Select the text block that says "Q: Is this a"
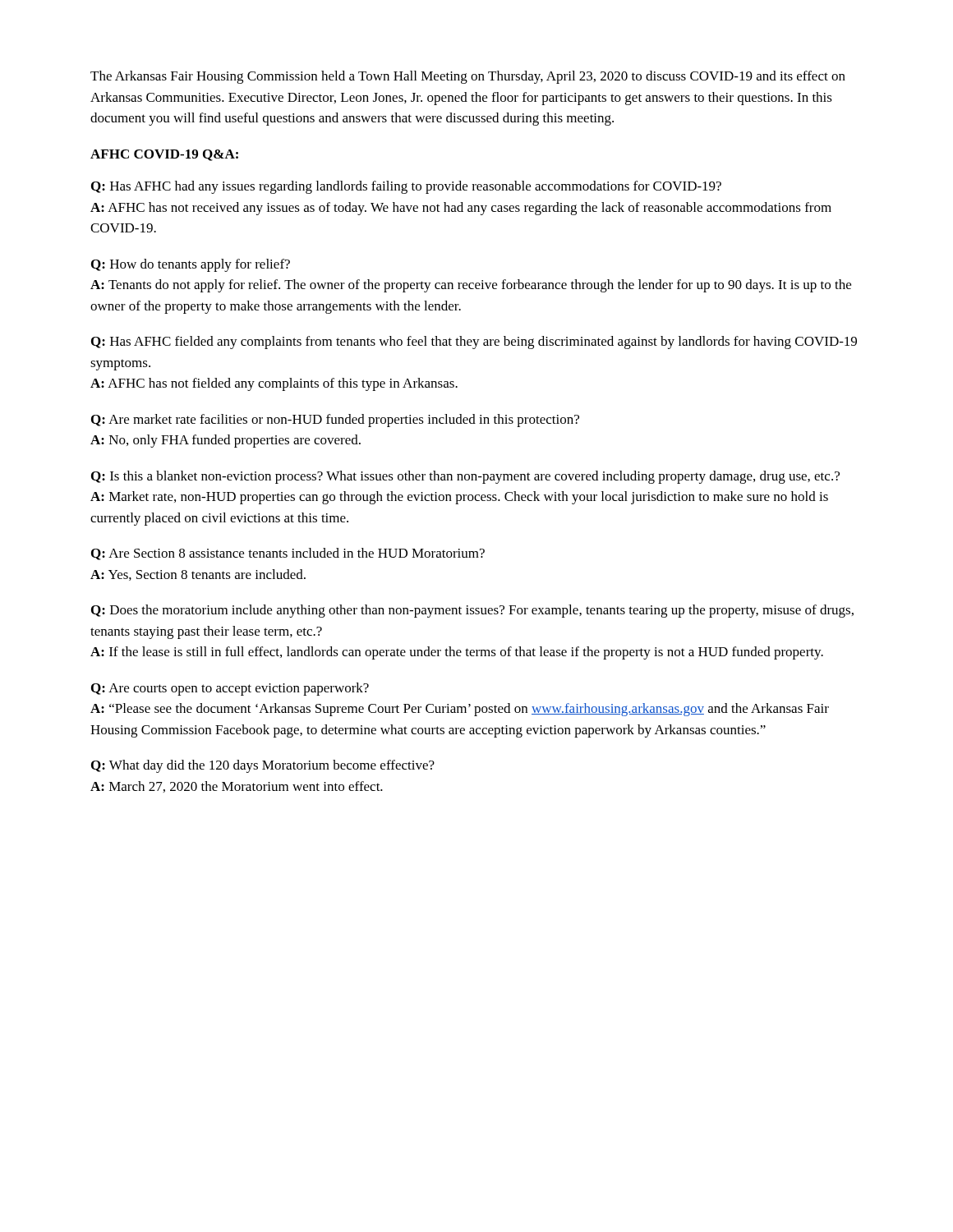Screen dimensions: 1232x953 [x=465, y=496]
